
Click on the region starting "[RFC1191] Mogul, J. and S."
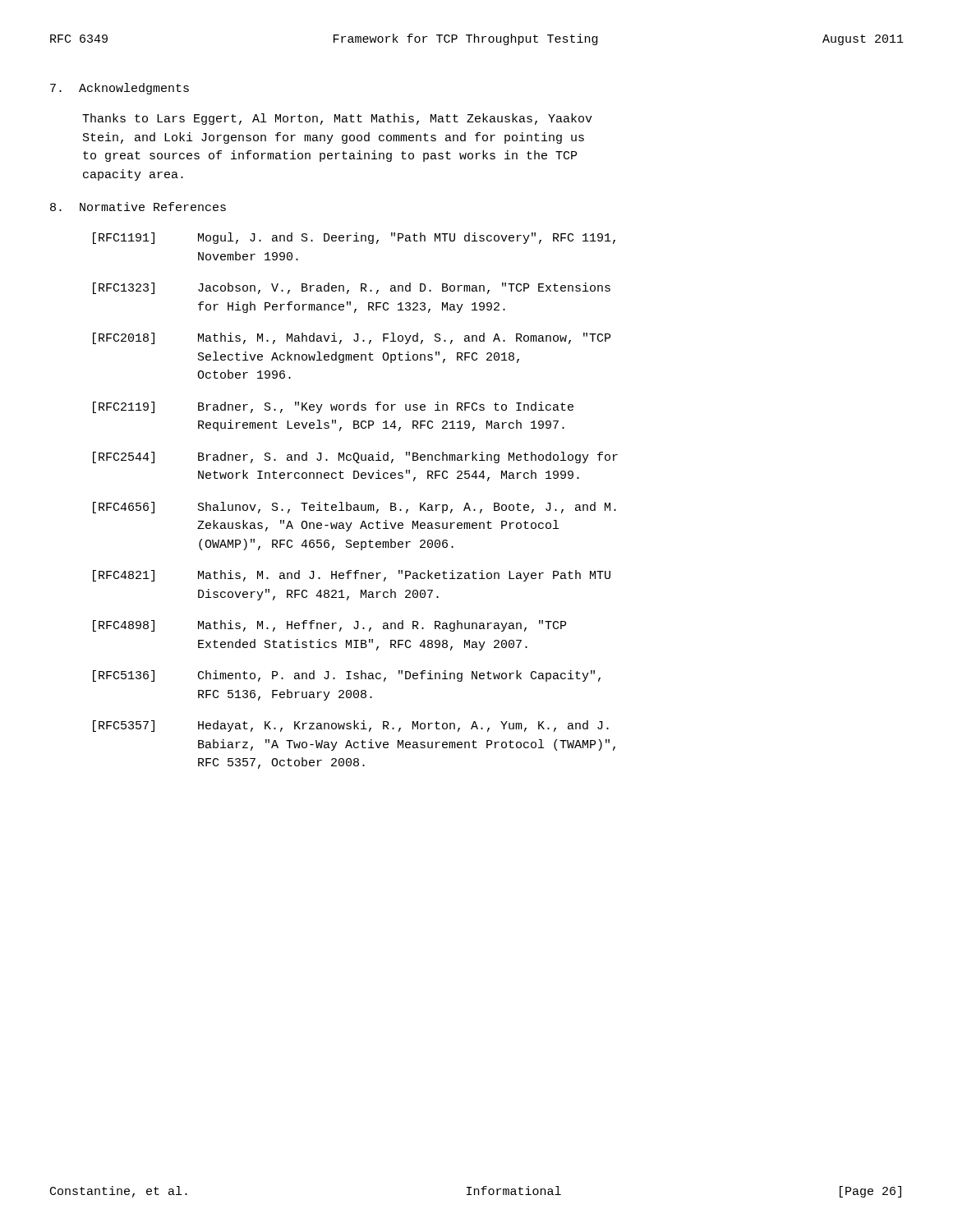coord(476,248)
